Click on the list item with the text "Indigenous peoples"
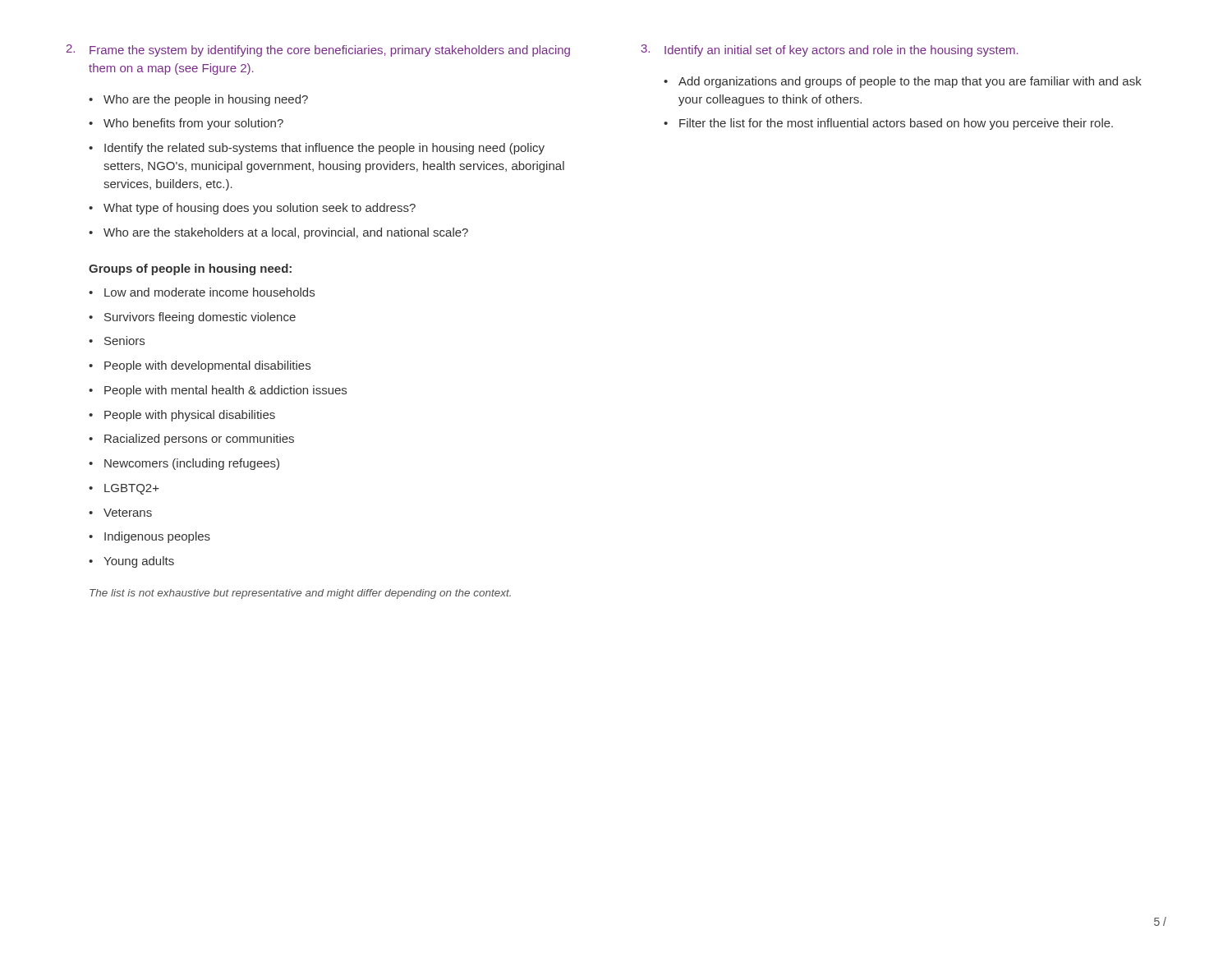1232x953 pixels. coord(149,537)
